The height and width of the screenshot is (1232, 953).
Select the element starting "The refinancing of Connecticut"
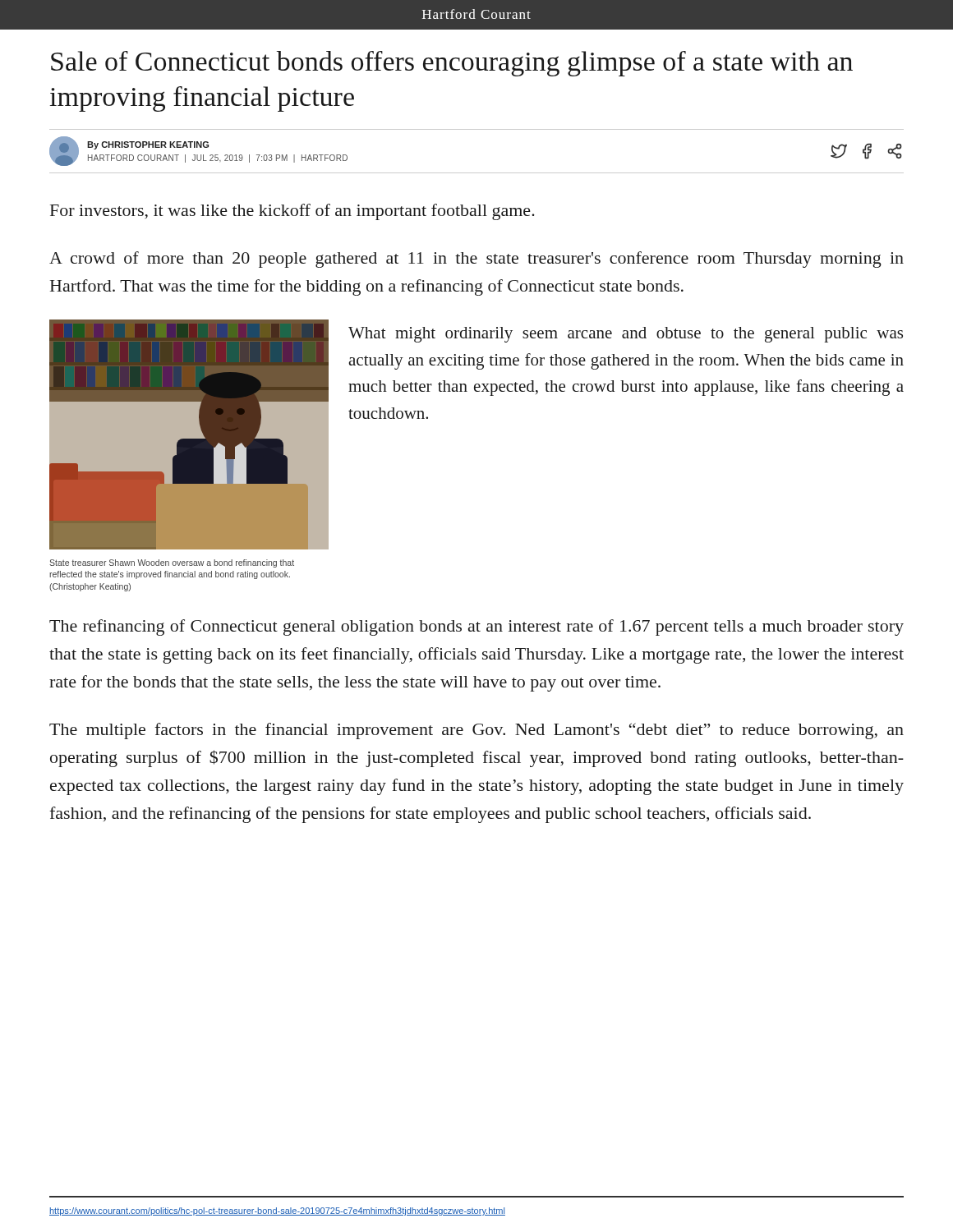click(x=476, y=654)
